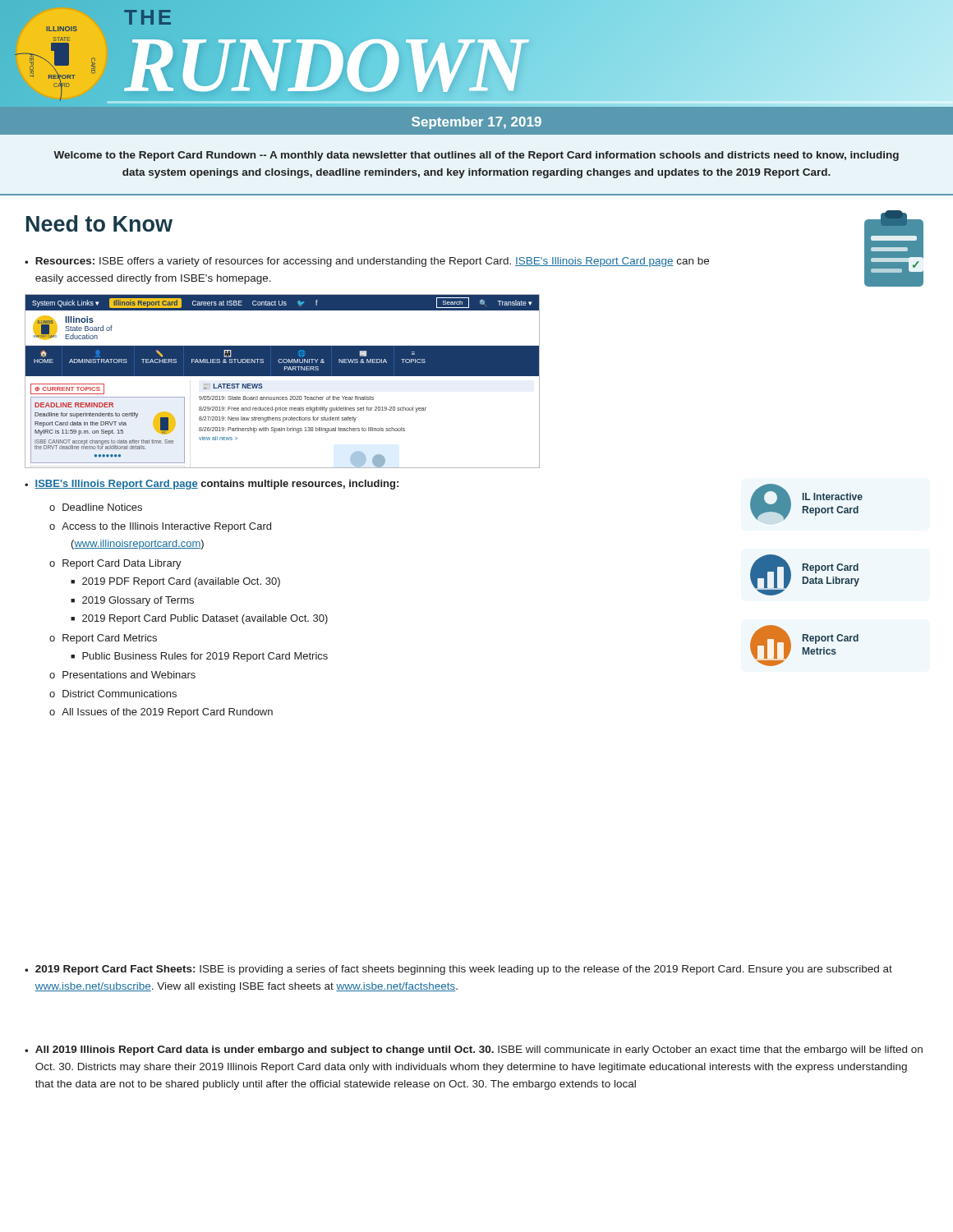Select the section header with the text "Need to Know"
The image size is (953, 1232).
tap(99, 224)
